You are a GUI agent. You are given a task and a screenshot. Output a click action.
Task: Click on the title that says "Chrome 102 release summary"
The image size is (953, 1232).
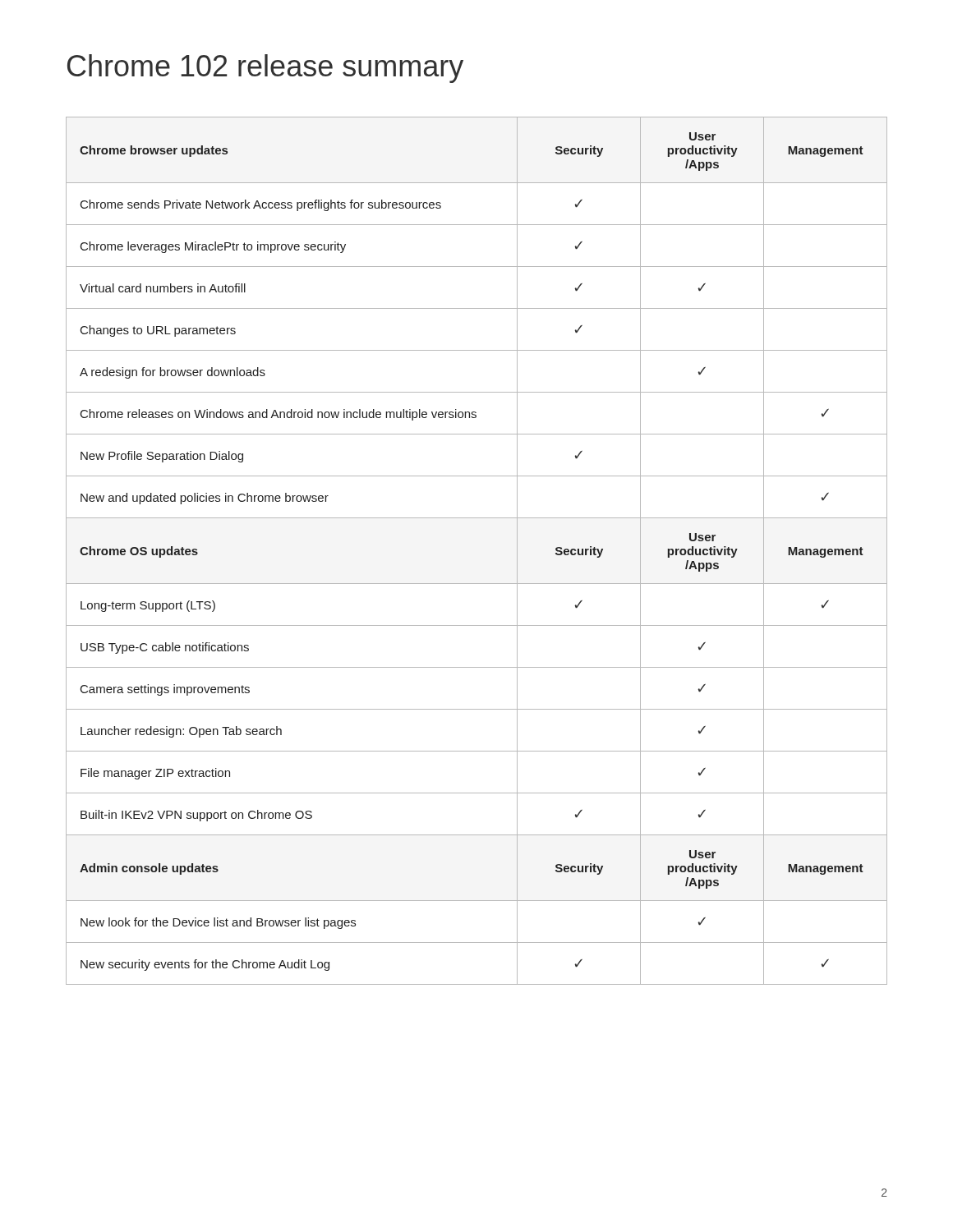(476, 67)
